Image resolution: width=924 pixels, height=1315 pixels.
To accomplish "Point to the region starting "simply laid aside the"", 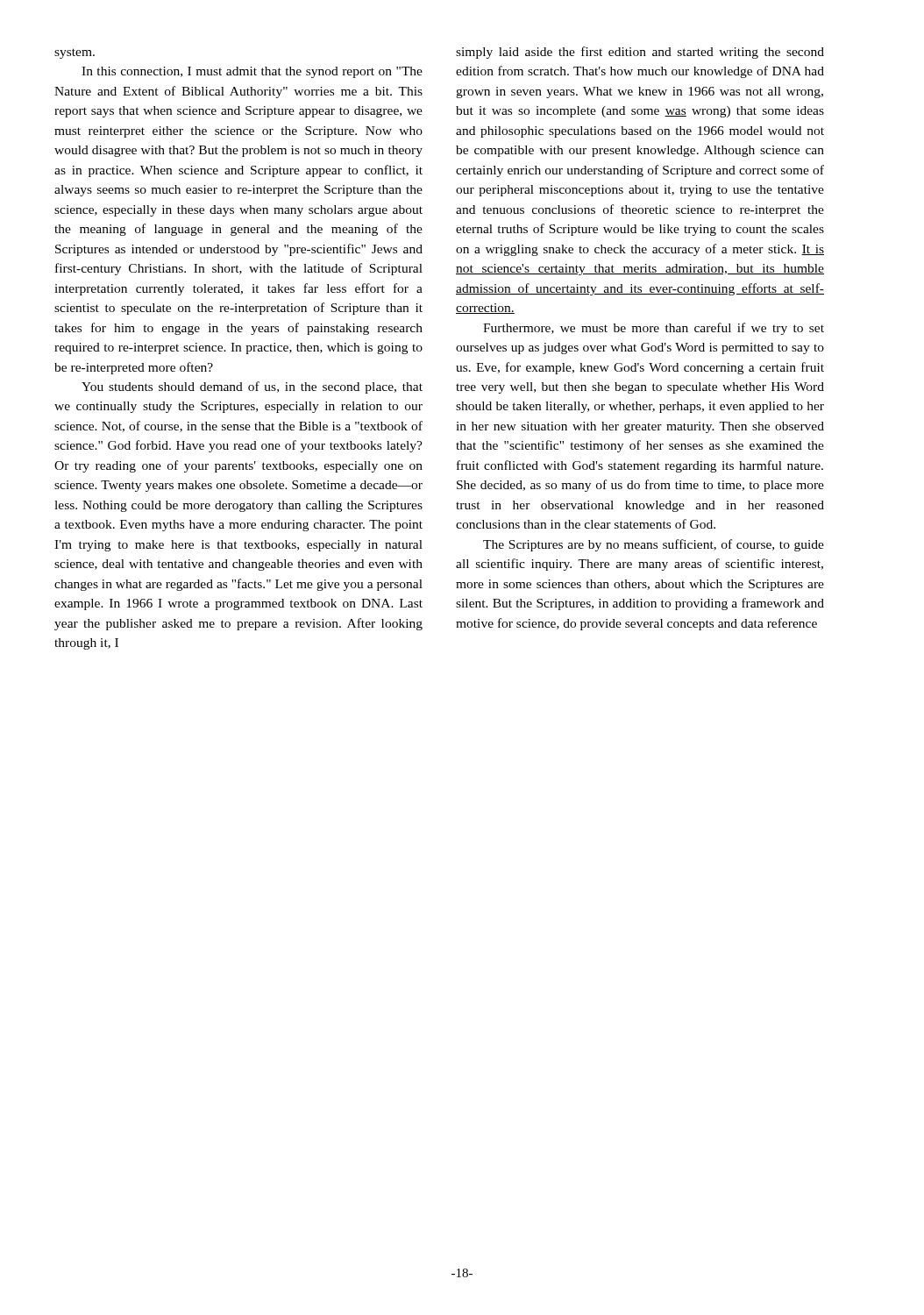I will (x=640, y=338).
